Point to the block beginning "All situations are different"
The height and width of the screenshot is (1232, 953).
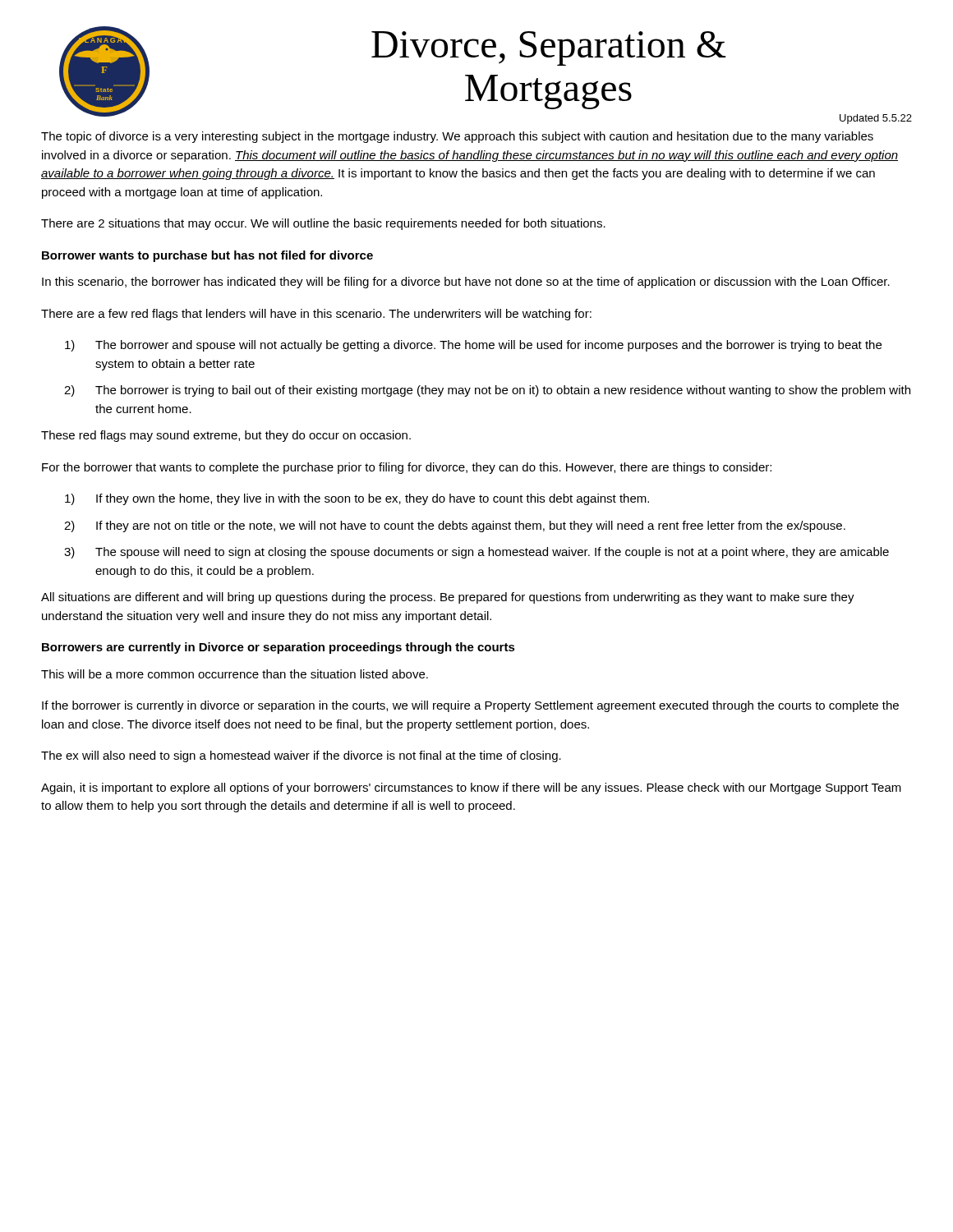point(448,606)
